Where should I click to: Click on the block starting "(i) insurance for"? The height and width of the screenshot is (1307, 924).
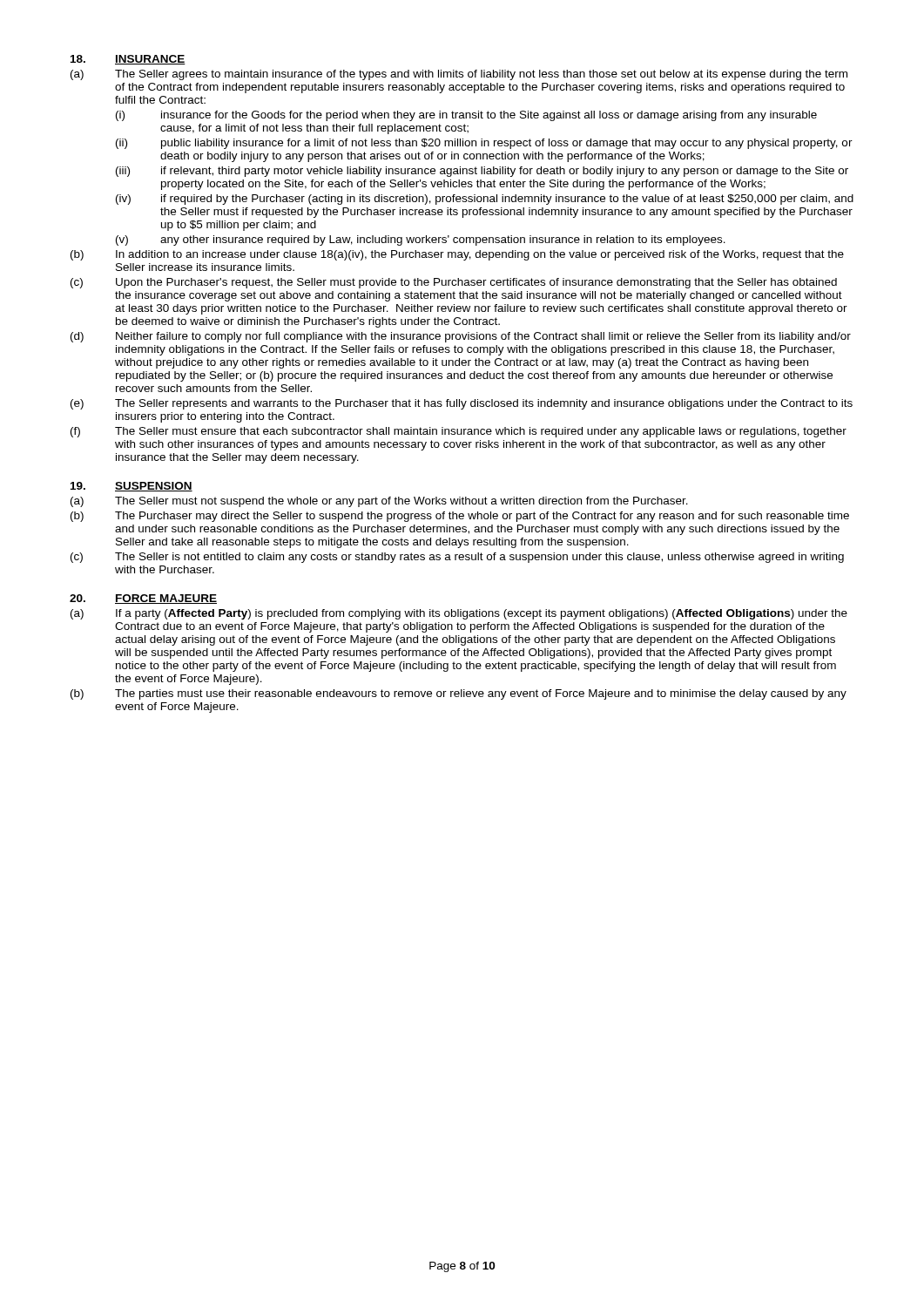(485, 121)
